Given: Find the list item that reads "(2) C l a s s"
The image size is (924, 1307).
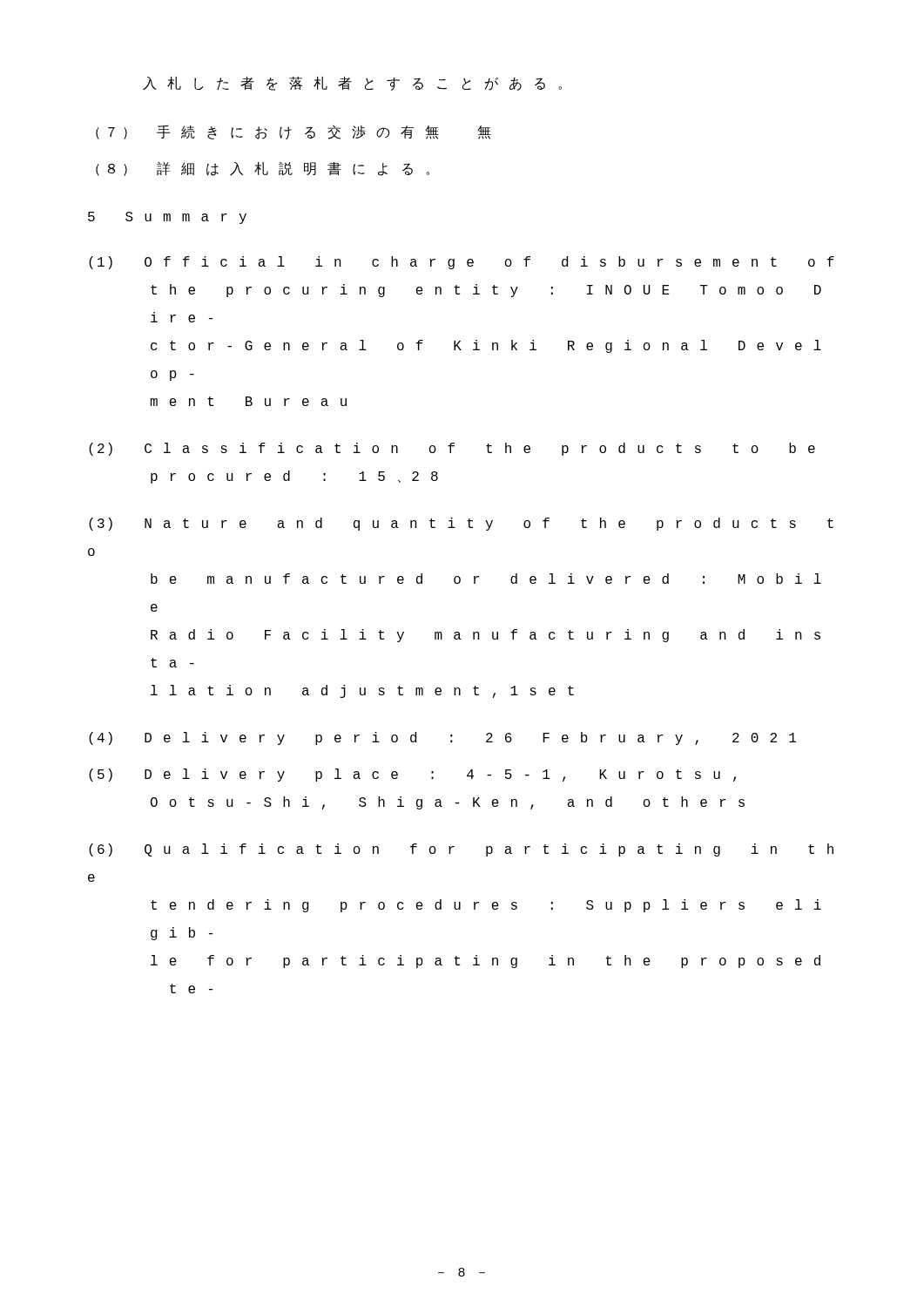Looking at the screenshot, I should point(452,449).
